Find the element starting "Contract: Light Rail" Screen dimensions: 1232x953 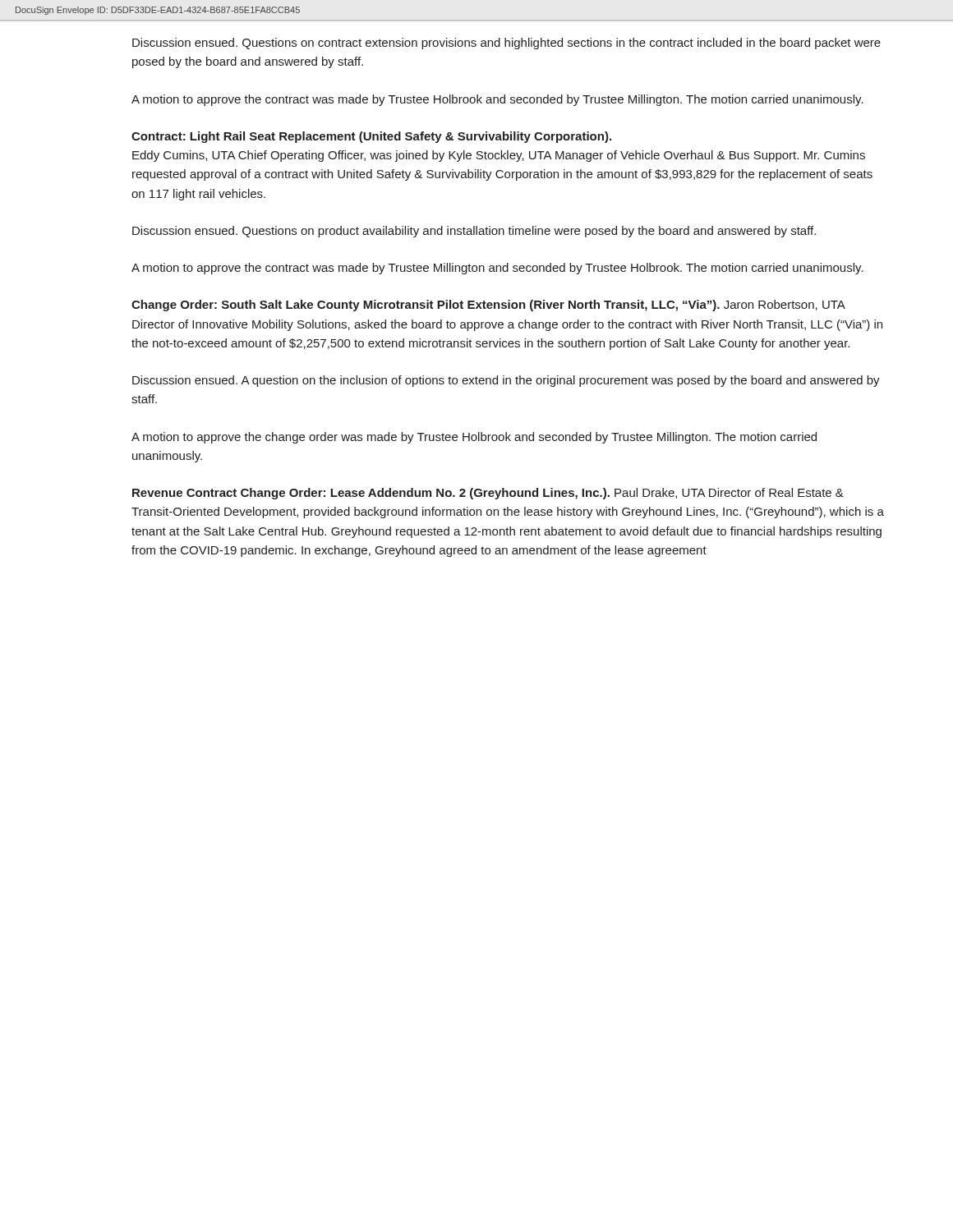[x=502, y=164]
